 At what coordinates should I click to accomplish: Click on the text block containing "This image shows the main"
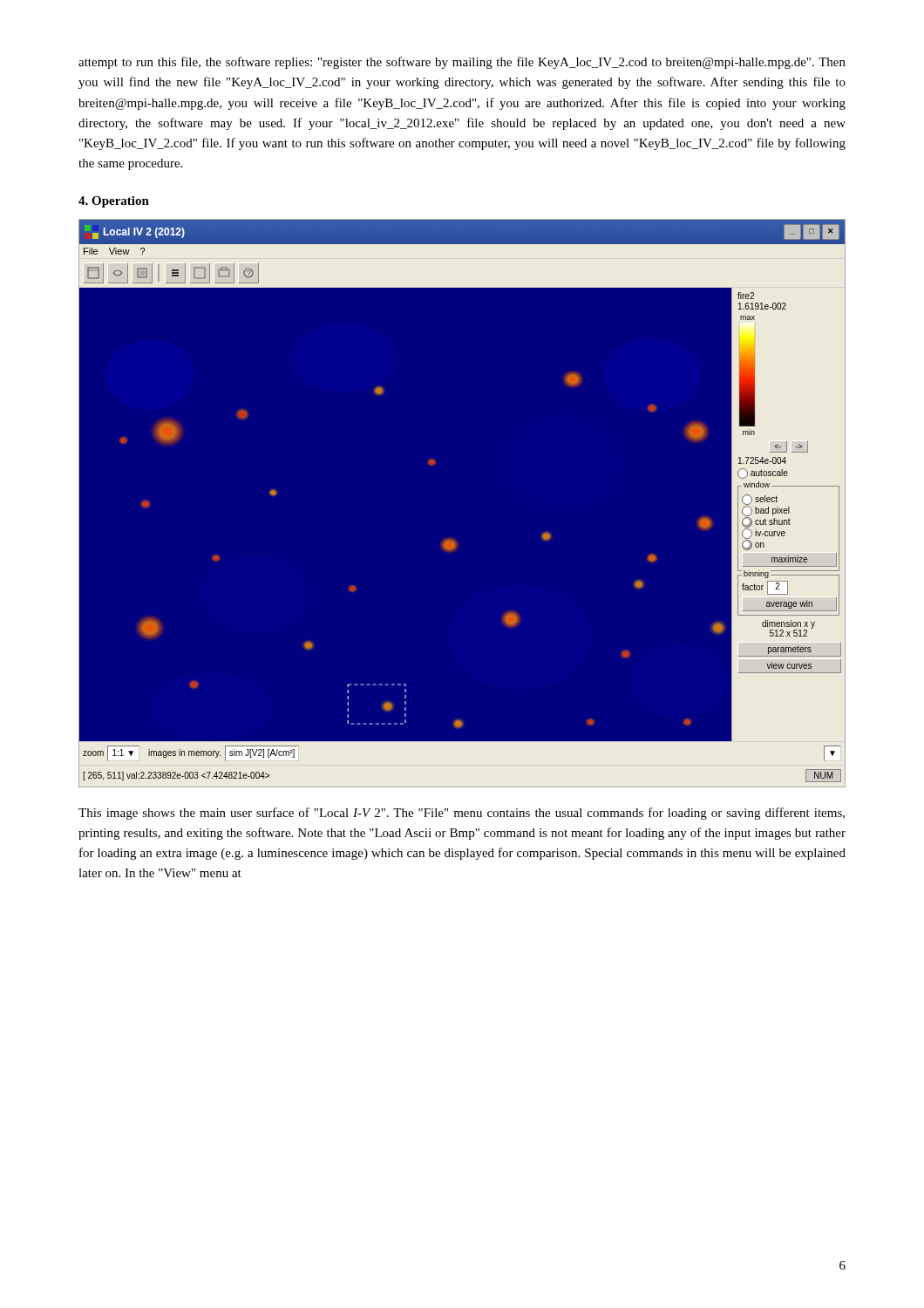[x=462, y=843]
